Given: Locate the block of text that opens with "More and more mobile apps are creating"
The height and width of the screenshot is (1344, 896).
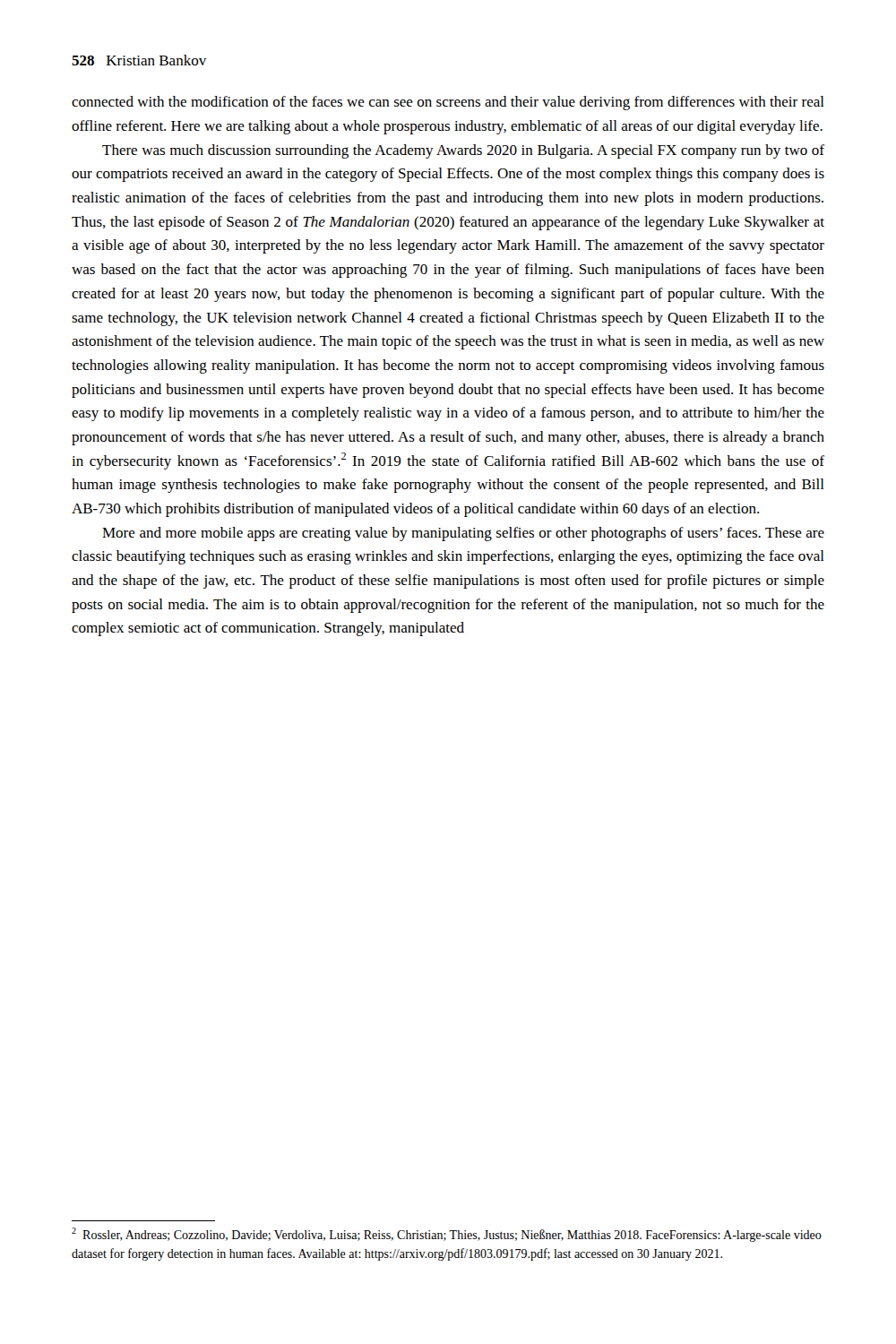Looking at the screenshot, I should pos(448,581).
